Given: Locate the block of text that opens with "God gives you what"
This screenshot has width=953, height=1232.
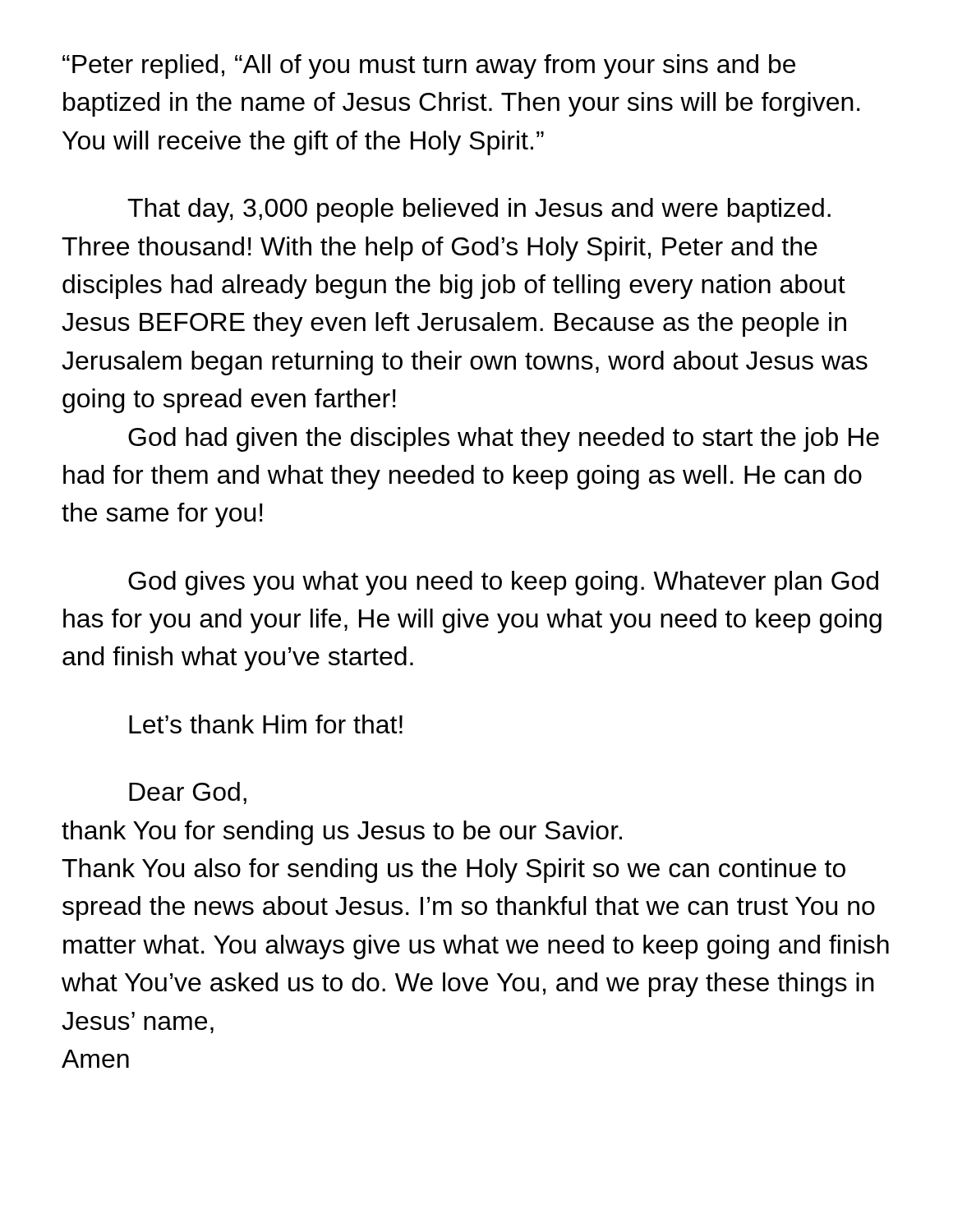Looking at the screenshot, I should 476,619.
